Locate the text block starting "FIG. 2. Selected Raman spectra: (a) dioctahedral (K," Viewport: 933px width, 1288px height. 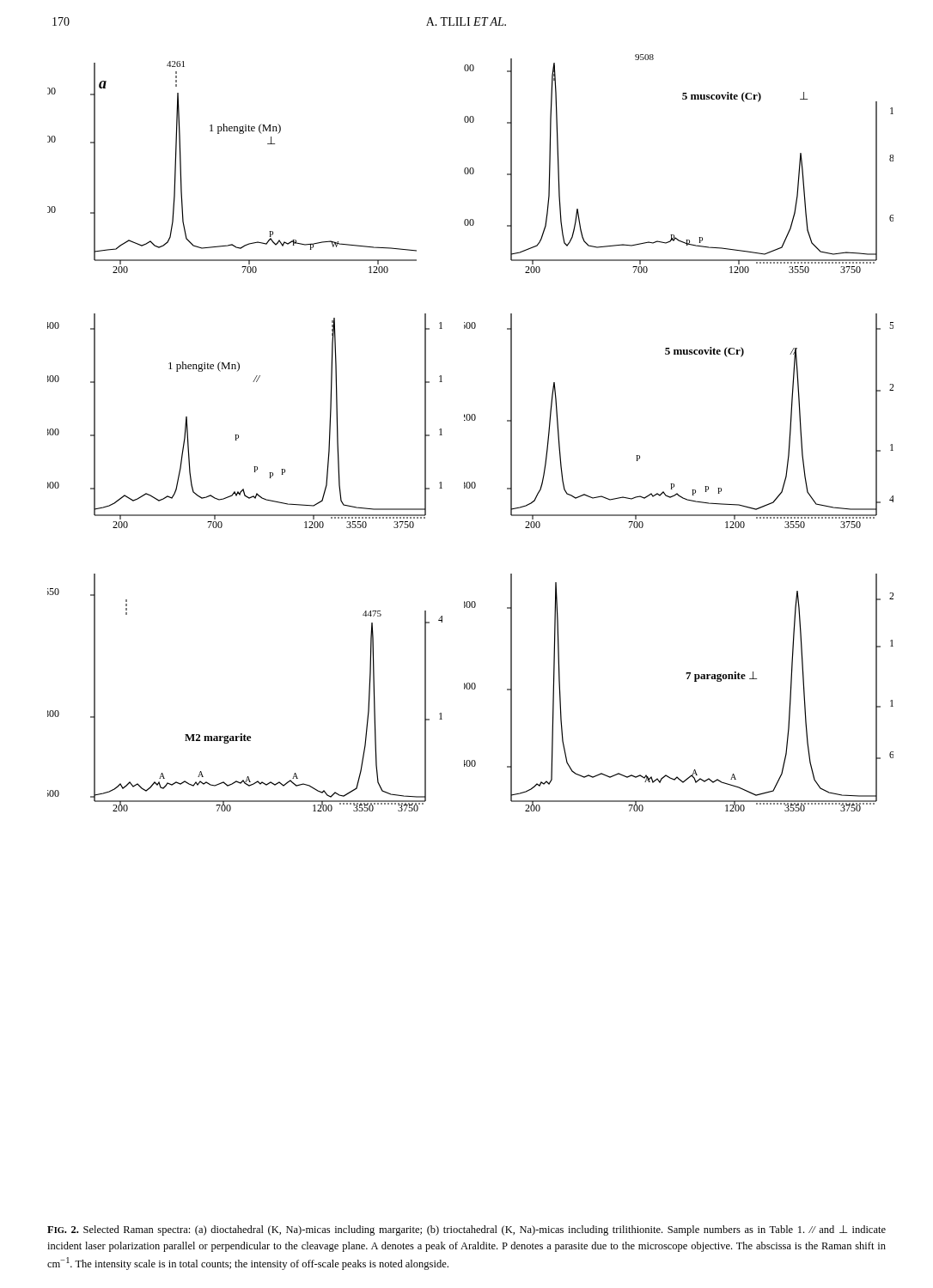[466, 1247]
